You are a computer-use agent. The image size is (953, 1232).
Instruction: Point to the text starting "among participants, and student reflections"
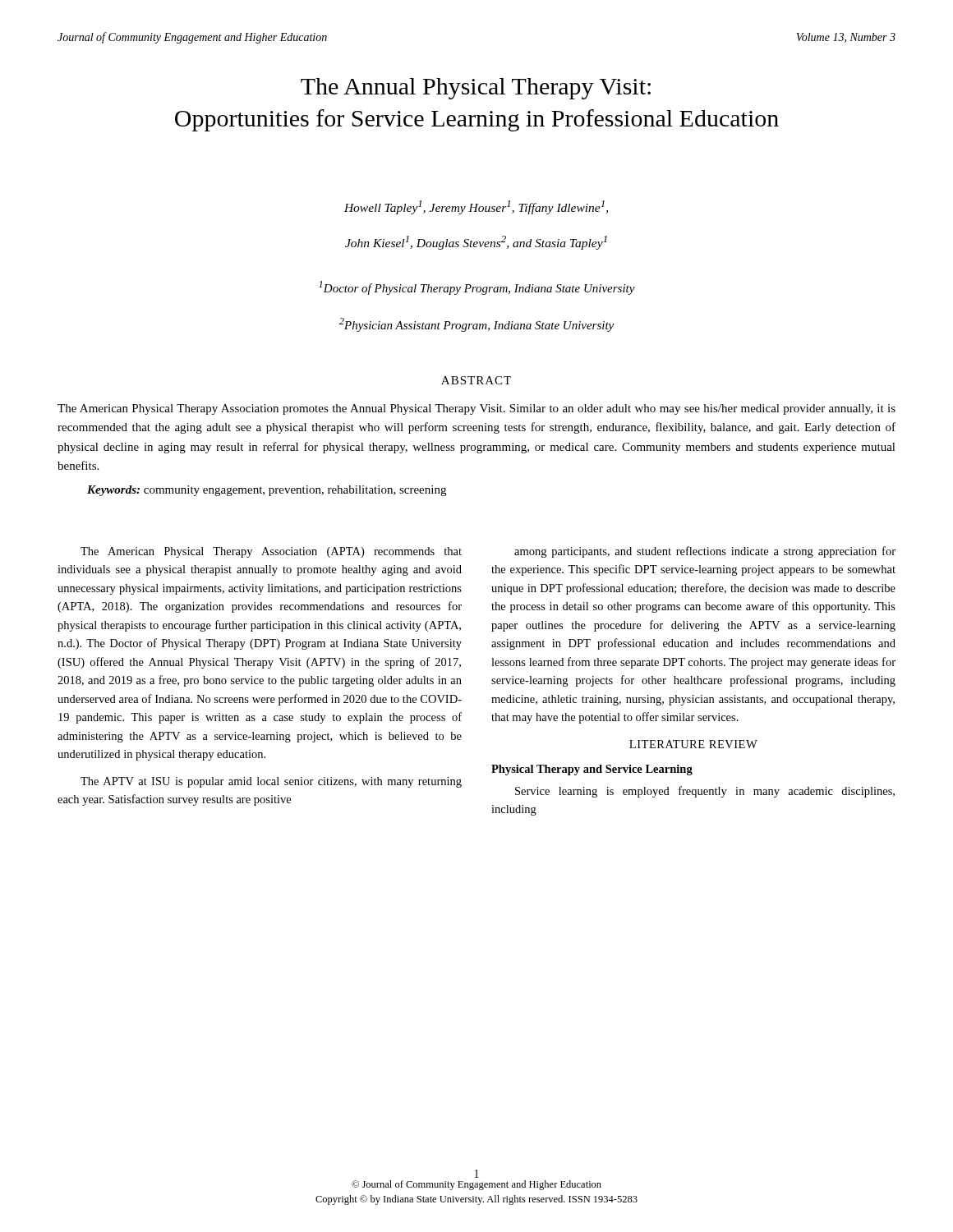(x=693, y=634)
